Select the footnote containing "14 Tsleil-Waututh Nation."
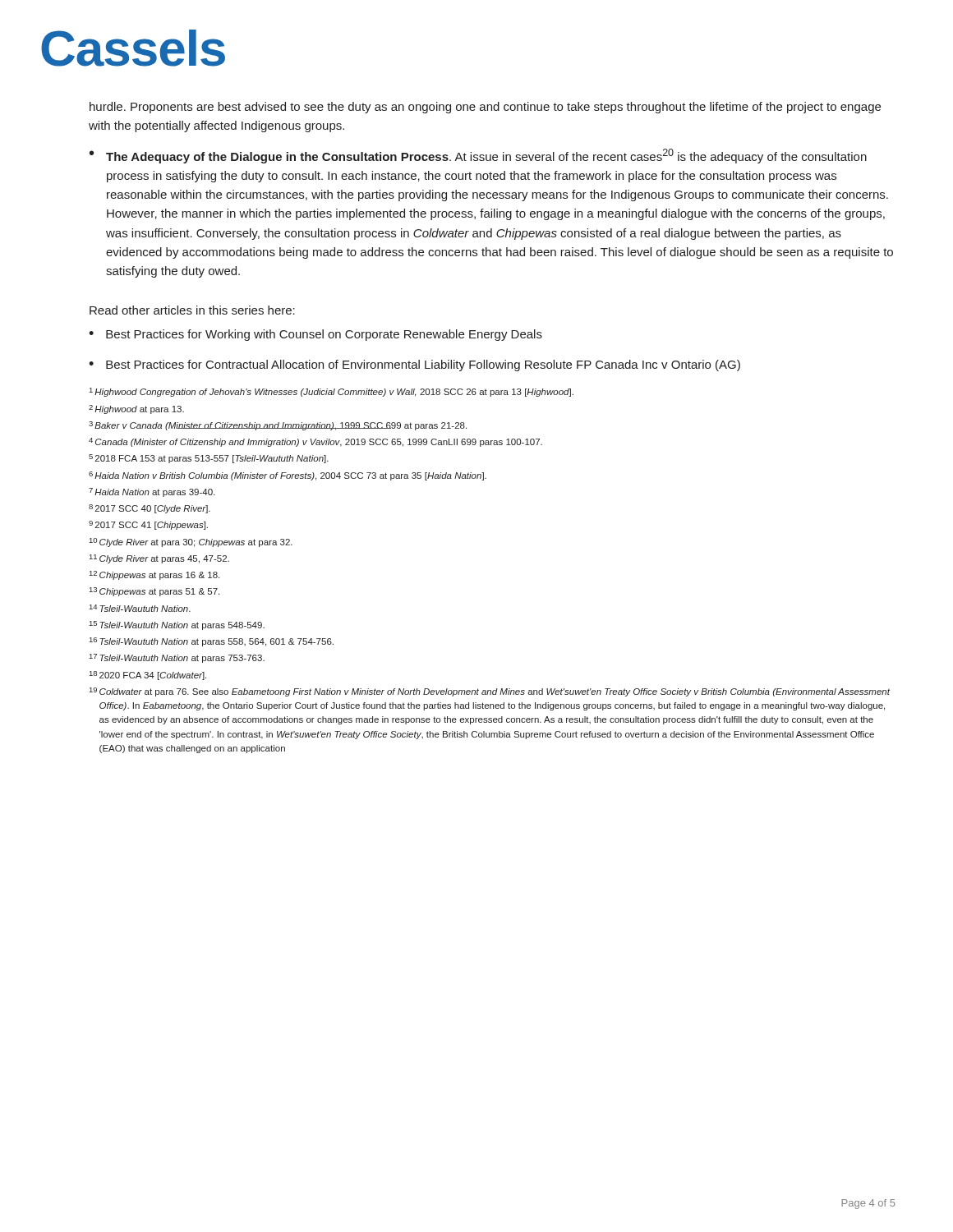The width and height of the screenshot is (953, 1232). click(140, 609)
